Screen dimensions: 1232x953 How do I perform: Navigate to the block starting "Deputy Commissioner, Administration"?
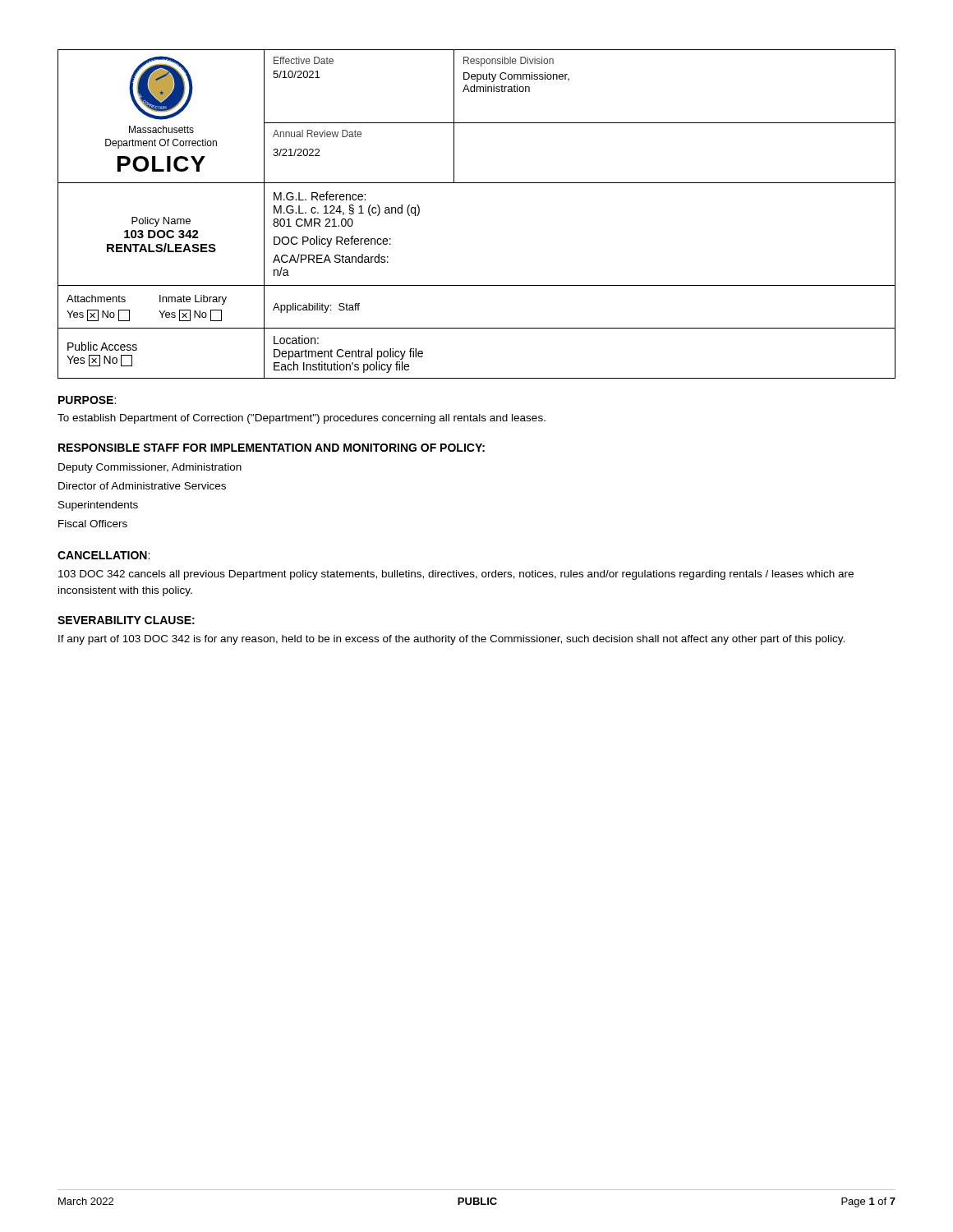[150, 467]
